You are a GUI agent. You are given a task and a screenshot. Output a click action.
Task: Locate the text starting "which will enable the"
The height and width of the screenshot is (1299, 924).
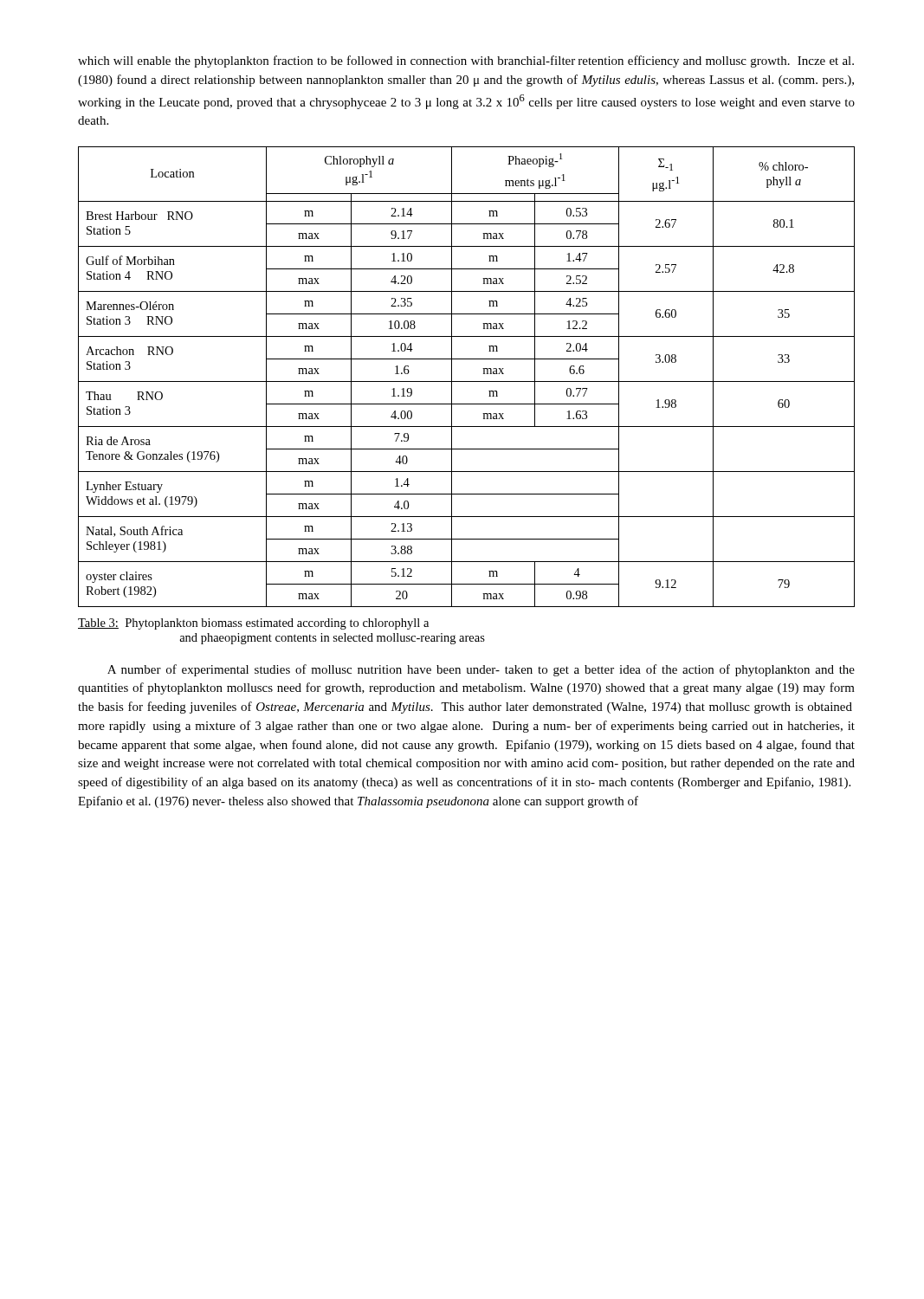click(x=466, y=91)
